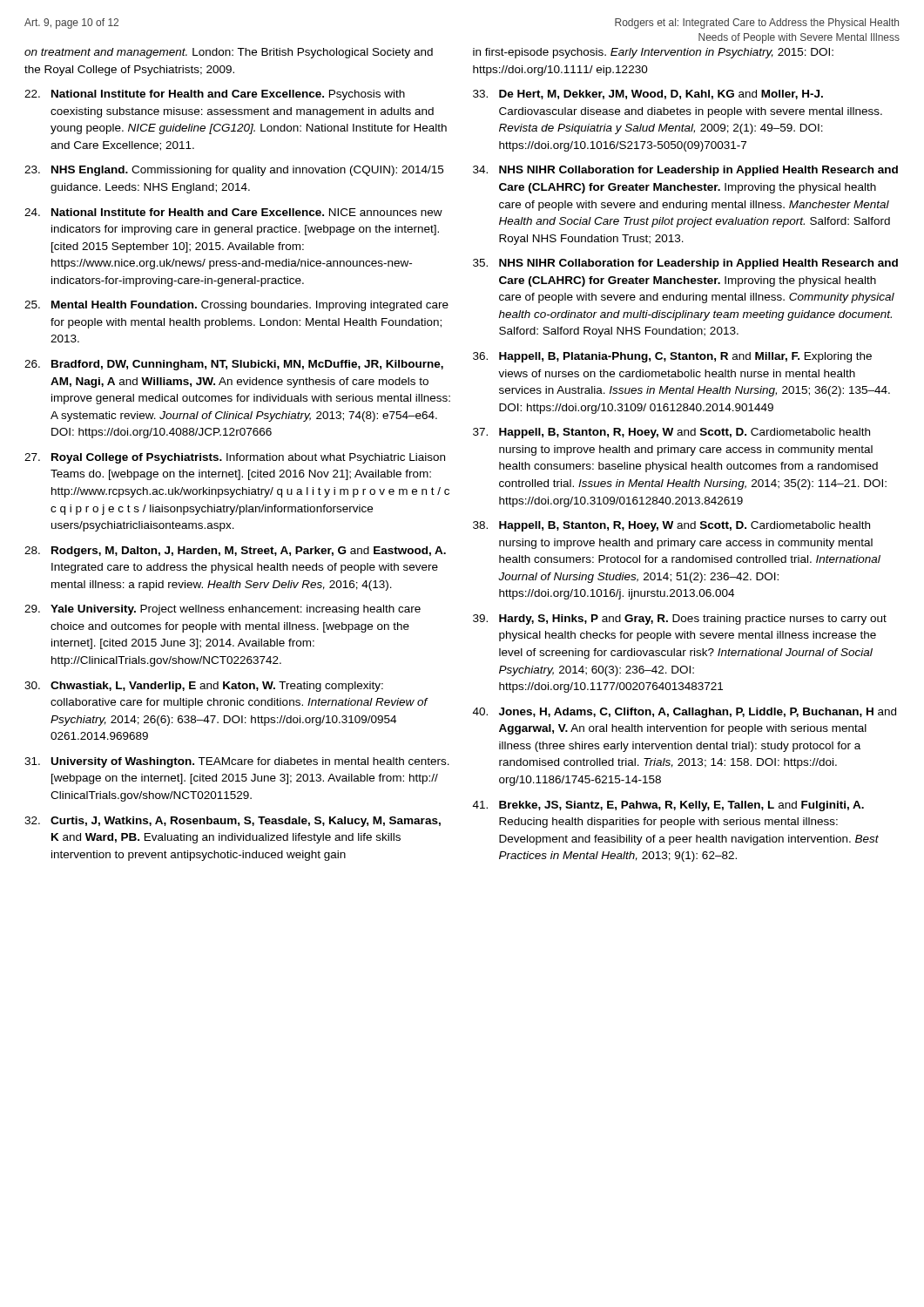Viewport: 924px width, 1307px height.
Task: Navigate to the text starting "31. University of Washington. TEAMcare for"
Action: (238, 778)
